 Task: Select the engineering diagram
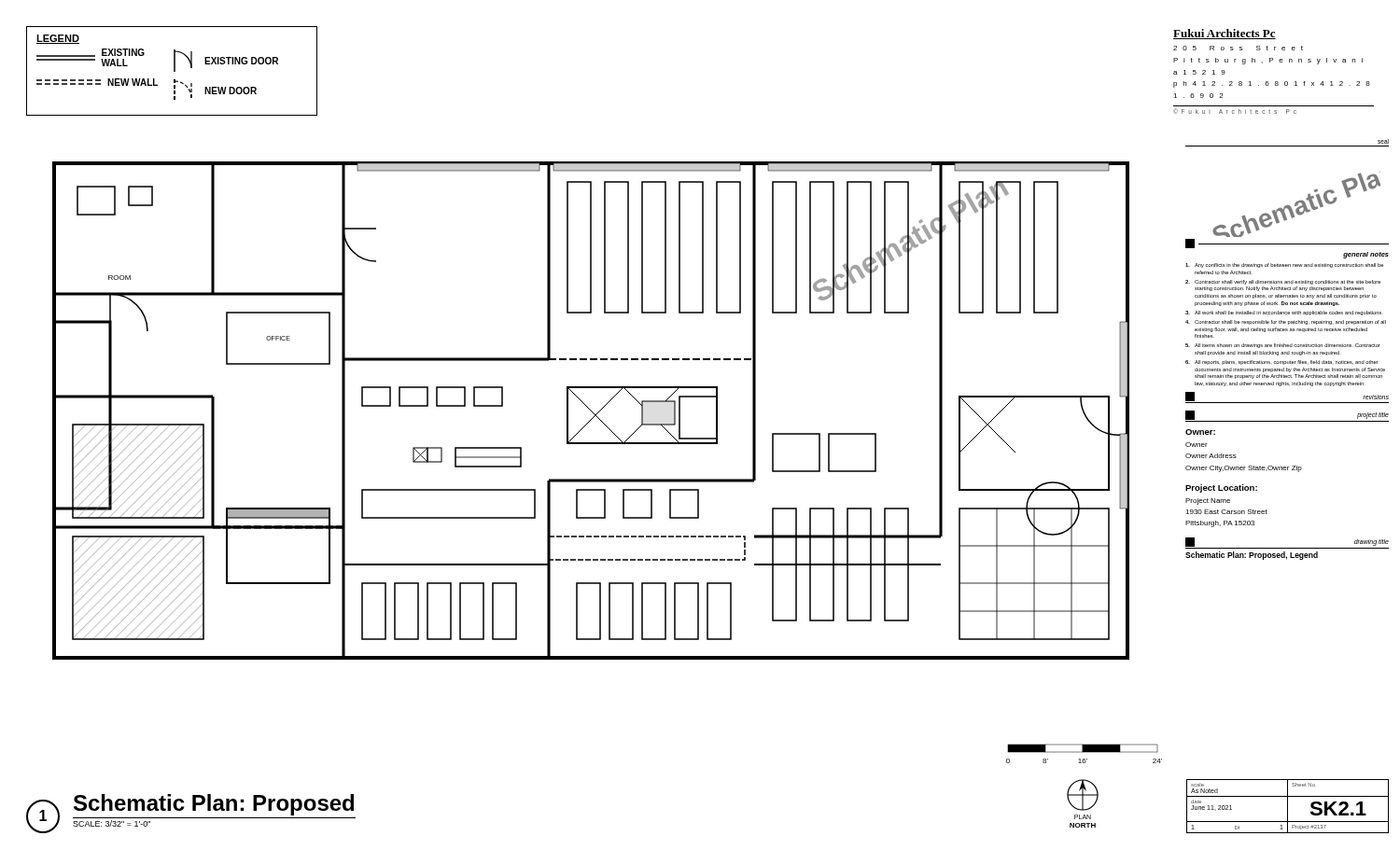591,422
